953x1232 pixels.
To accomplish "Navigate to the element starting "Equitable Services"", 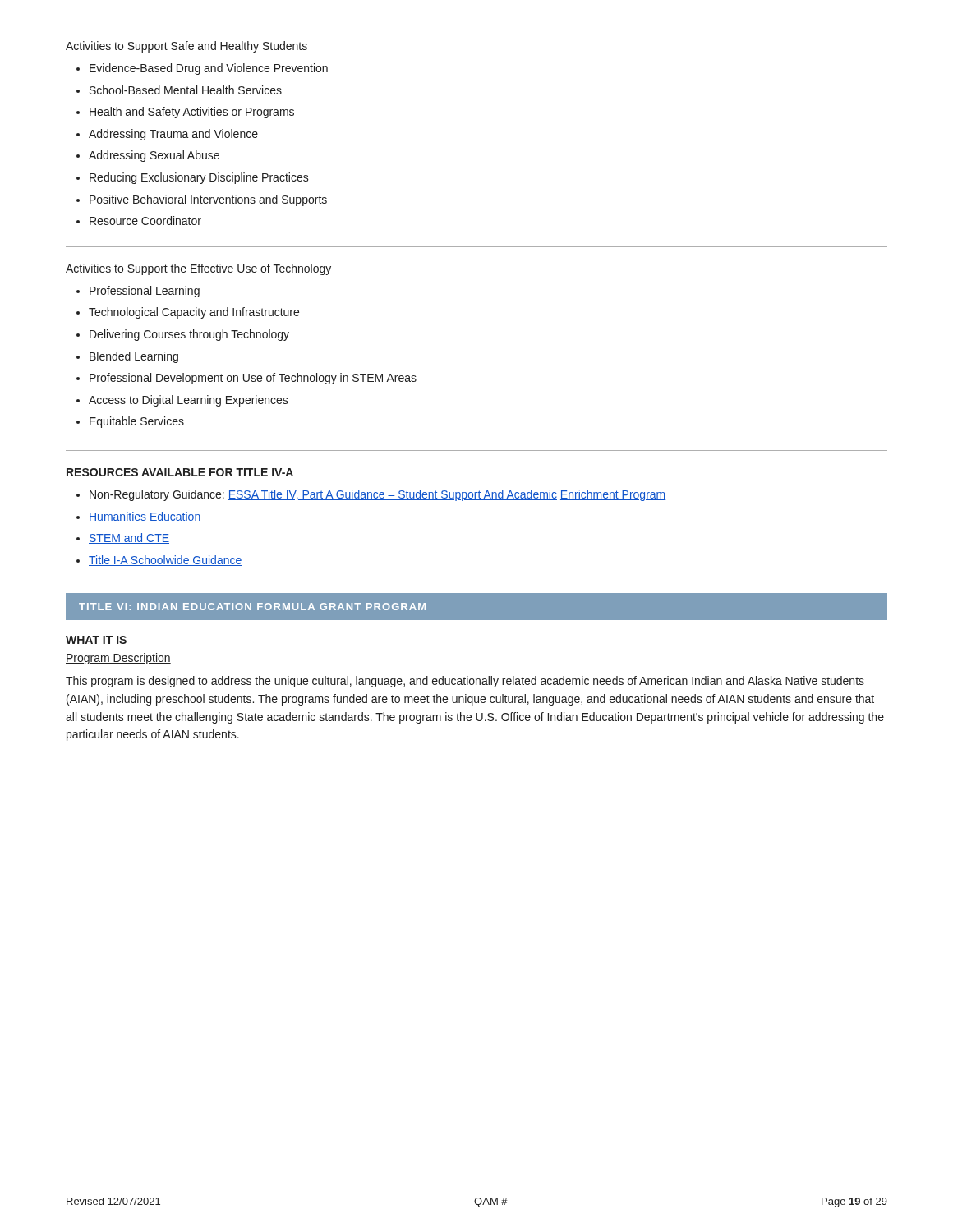I will 137,422.
